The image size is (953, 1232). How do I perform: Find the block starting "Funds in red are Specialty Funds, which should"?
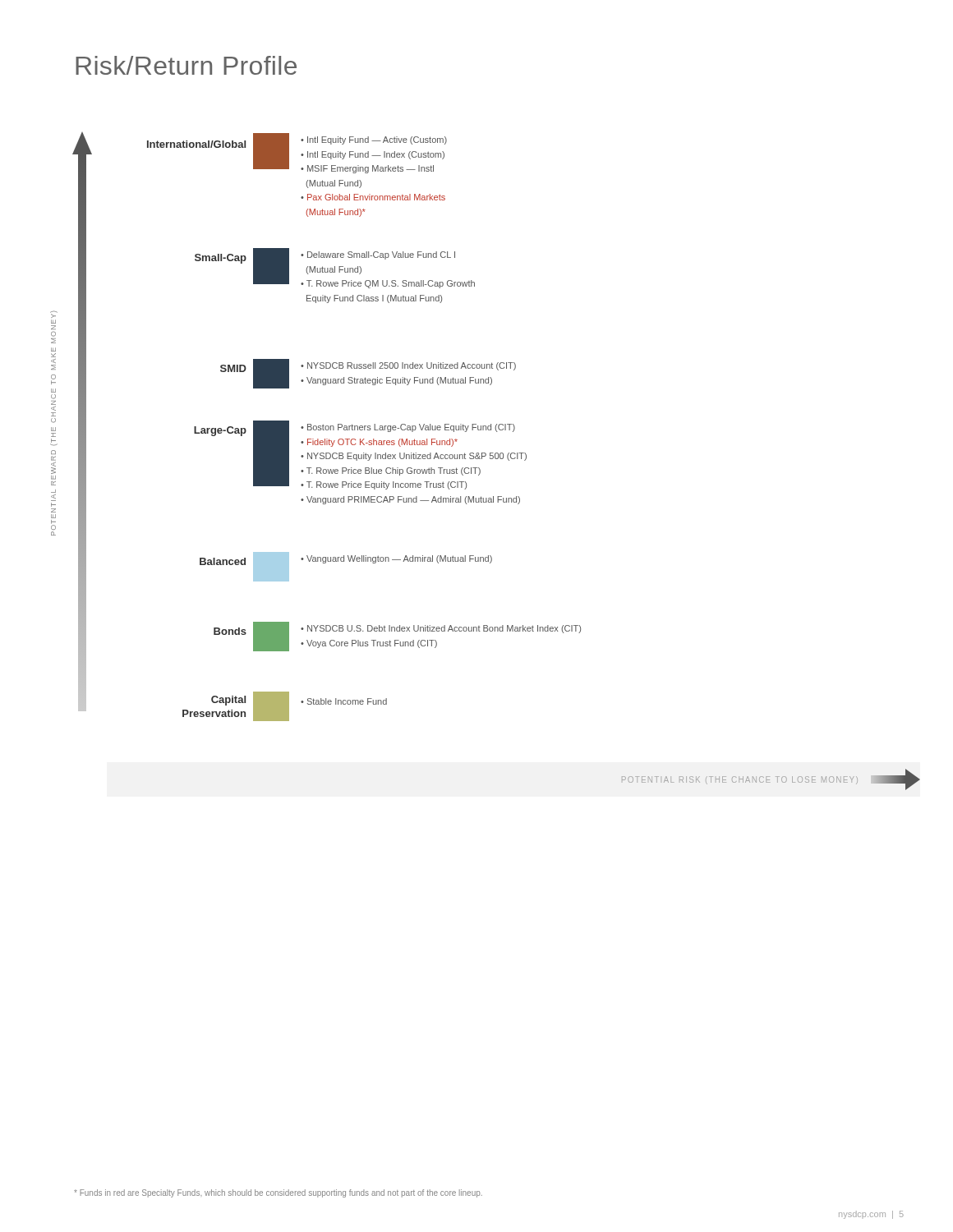278,1193
